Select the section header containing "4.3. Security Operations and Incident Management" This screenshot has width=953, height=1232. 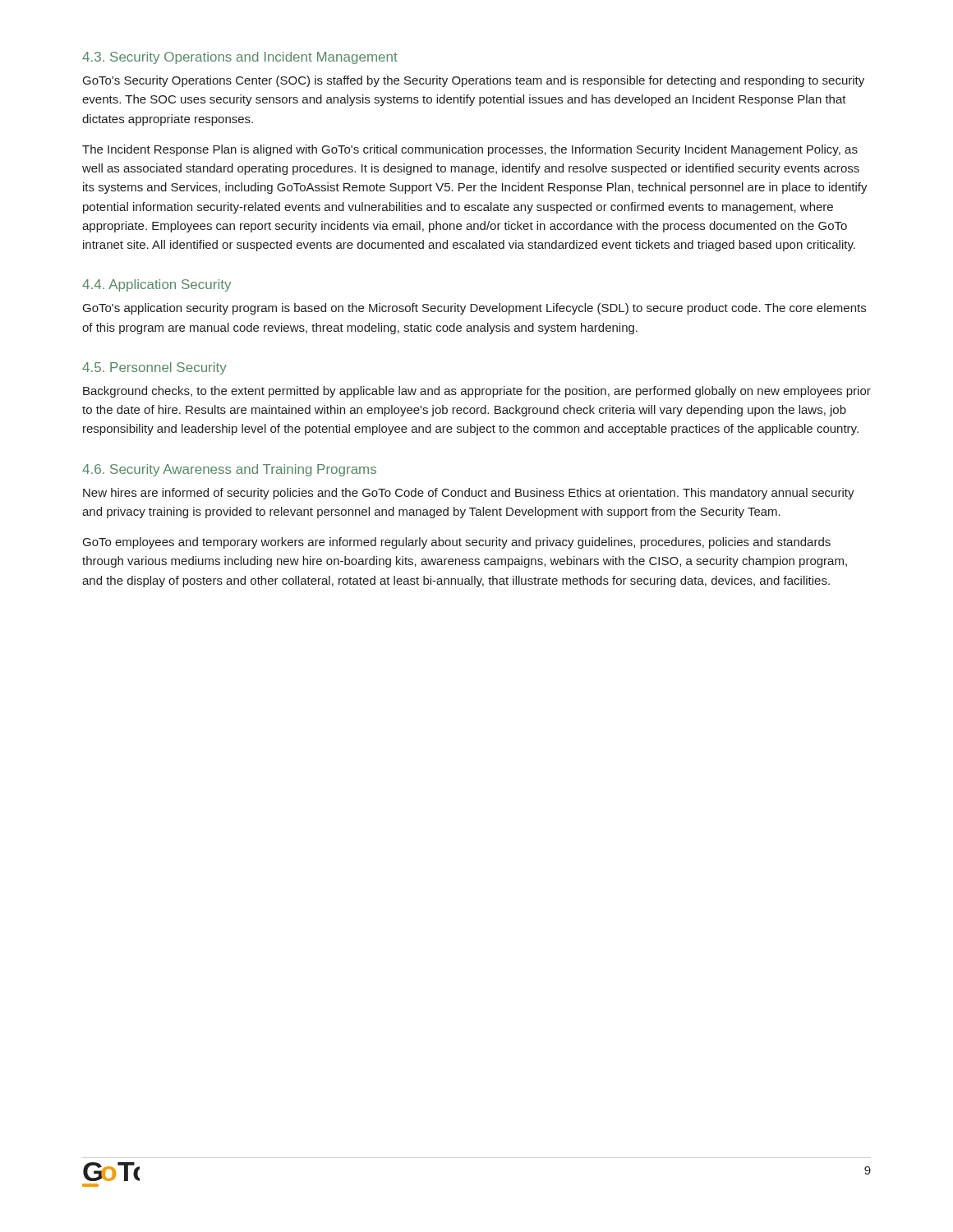240,57
